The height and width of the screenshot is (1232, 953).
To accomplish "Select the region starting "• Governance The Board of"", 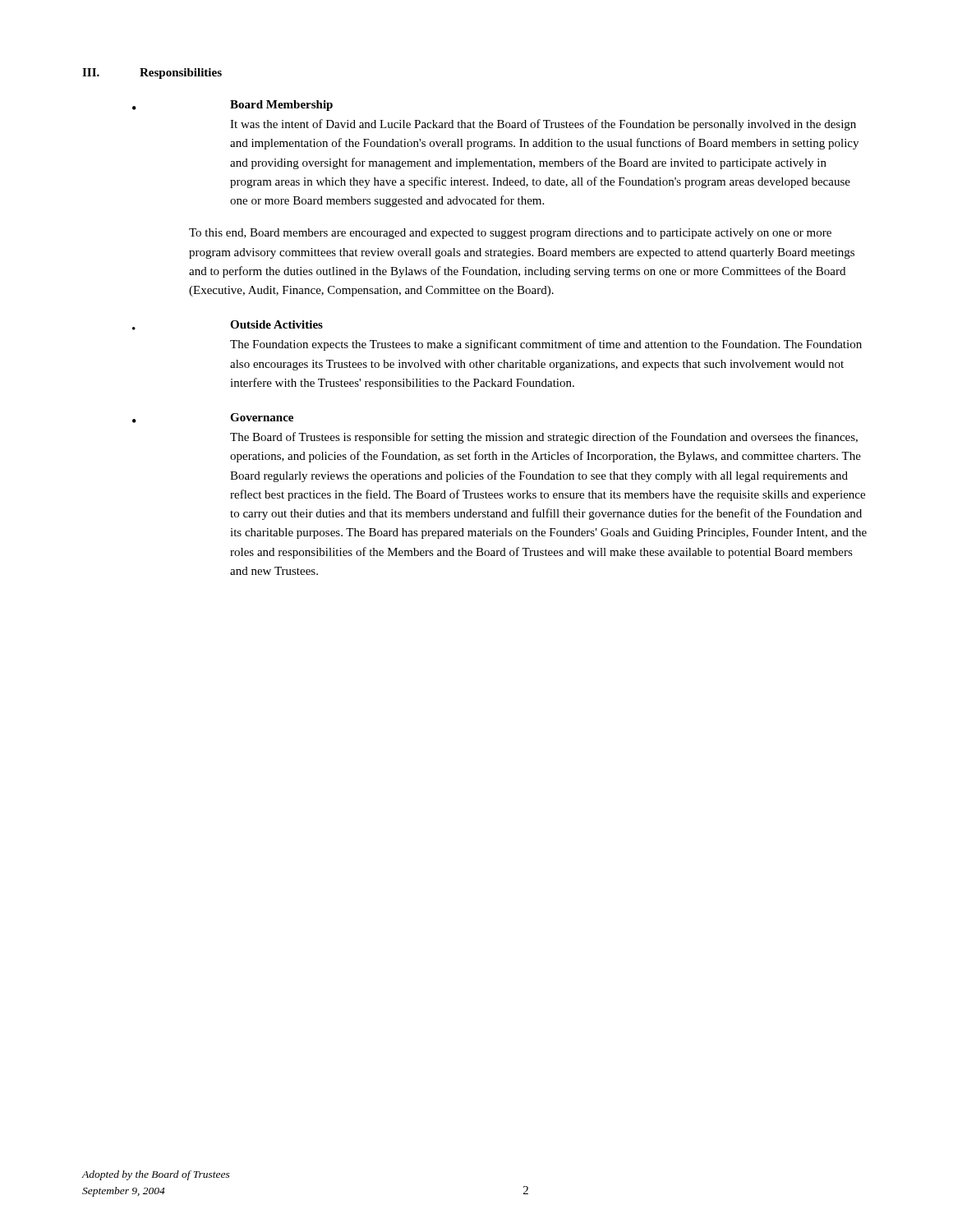I will tap(476, 496).
